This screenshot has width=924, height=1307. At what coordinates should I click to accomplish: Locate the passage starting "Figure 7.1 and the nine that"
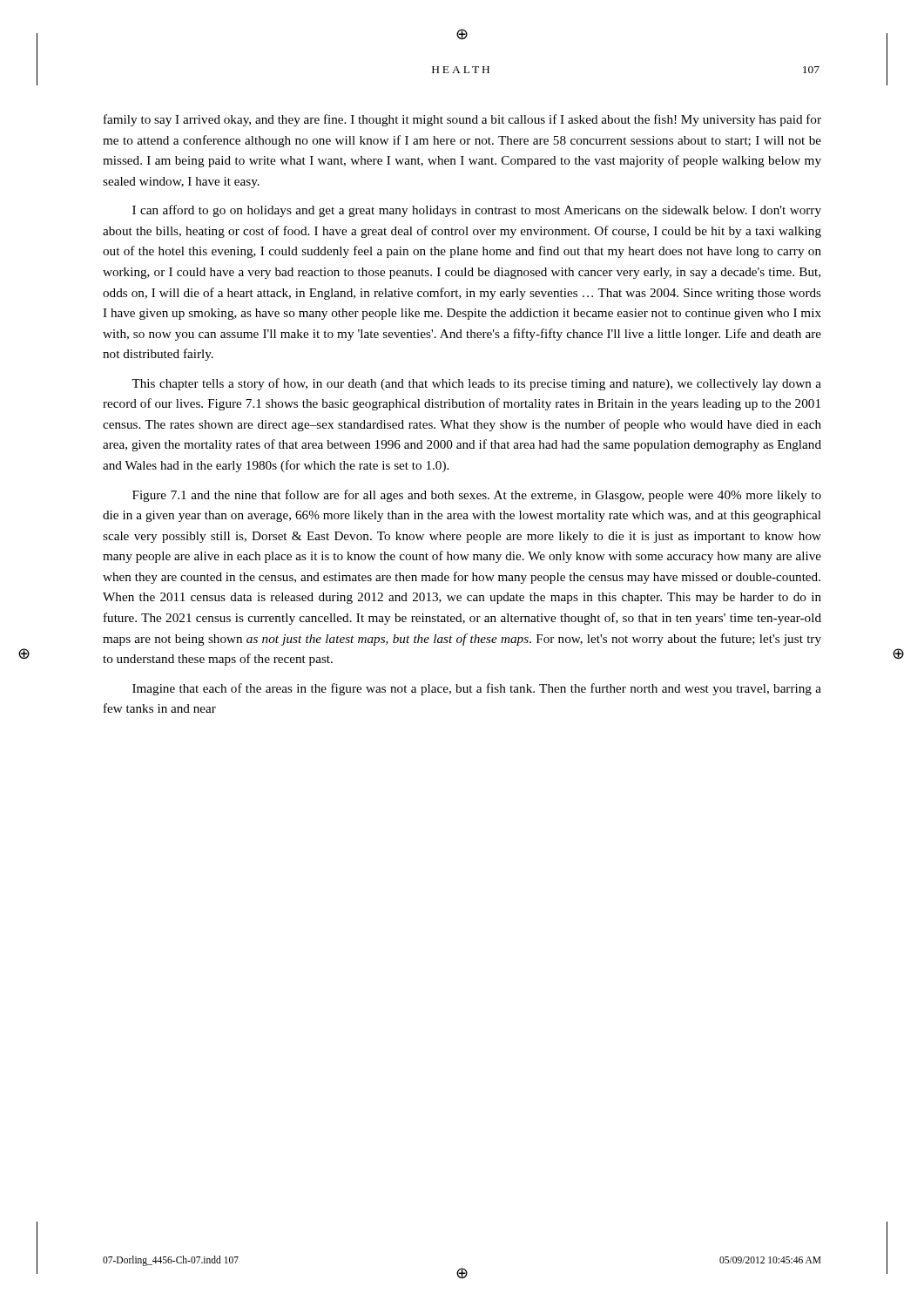(462, 576)
